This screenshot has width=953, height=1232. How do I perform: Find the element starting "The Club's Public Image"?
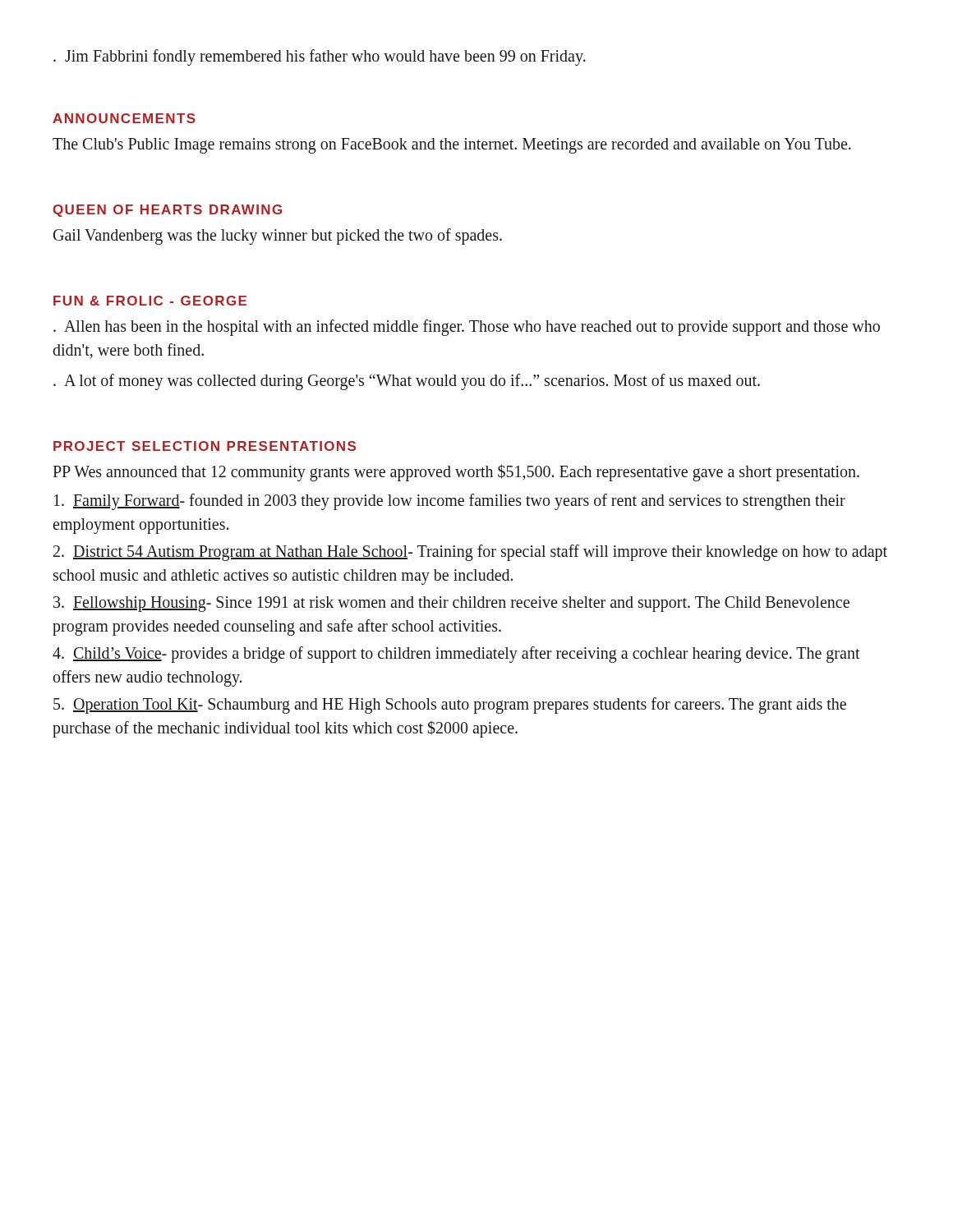click(x=452, y=144)
